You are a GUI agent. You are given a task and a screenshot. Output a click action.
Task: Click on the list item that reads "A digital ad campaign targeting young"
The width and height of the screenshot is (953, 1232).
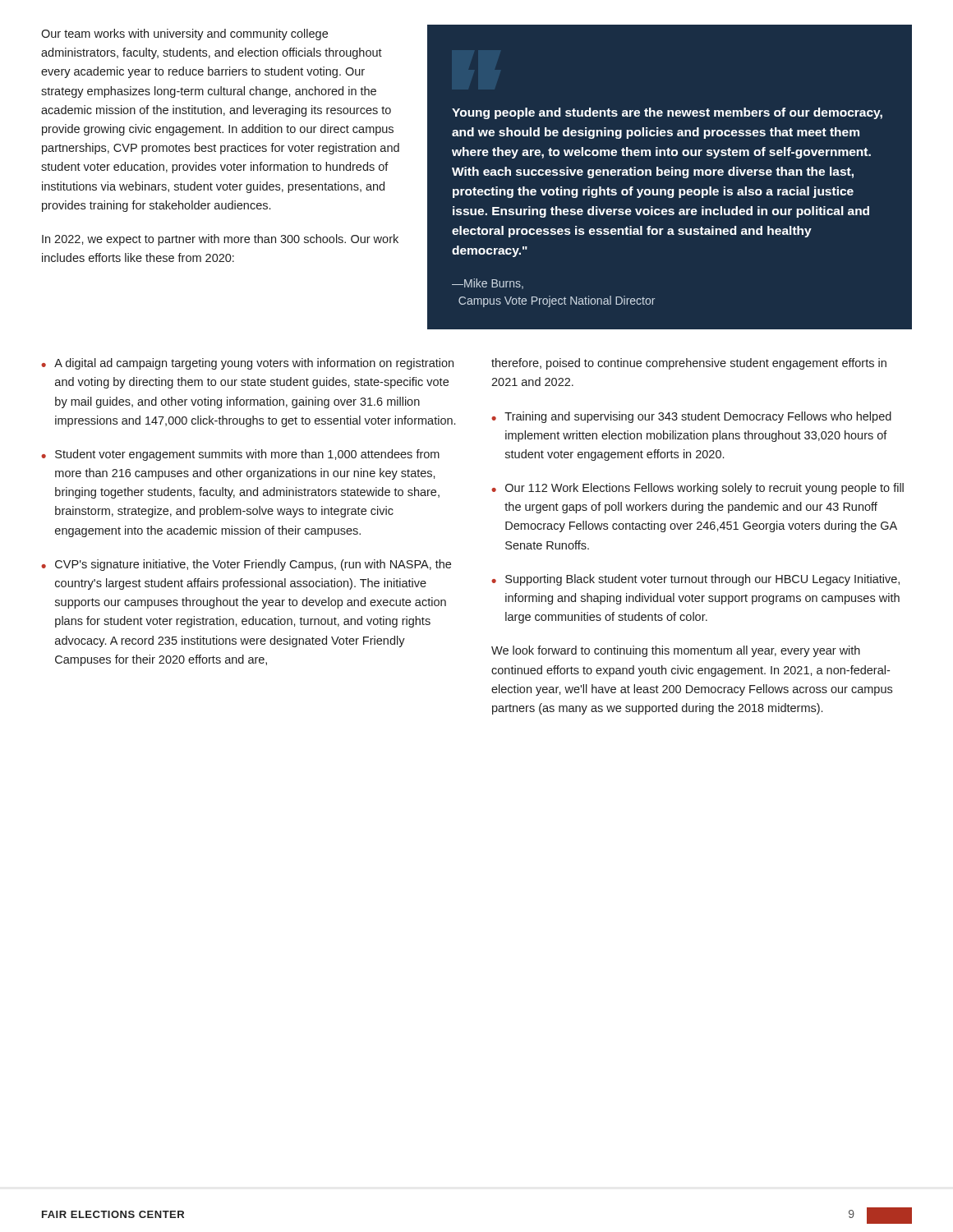[258, 392]
